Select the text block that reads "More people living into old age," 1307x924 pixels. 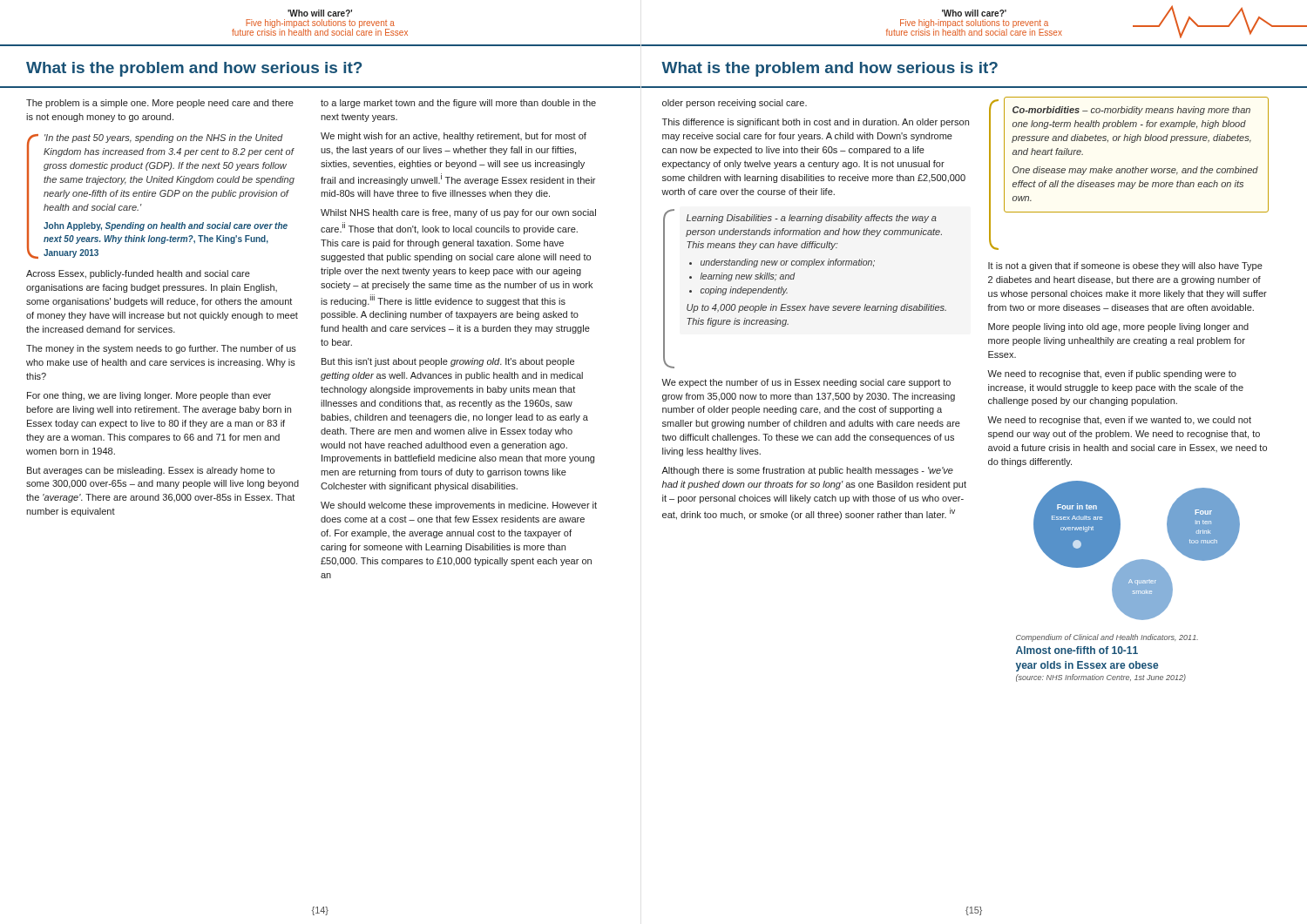(x=1128, y=341)
